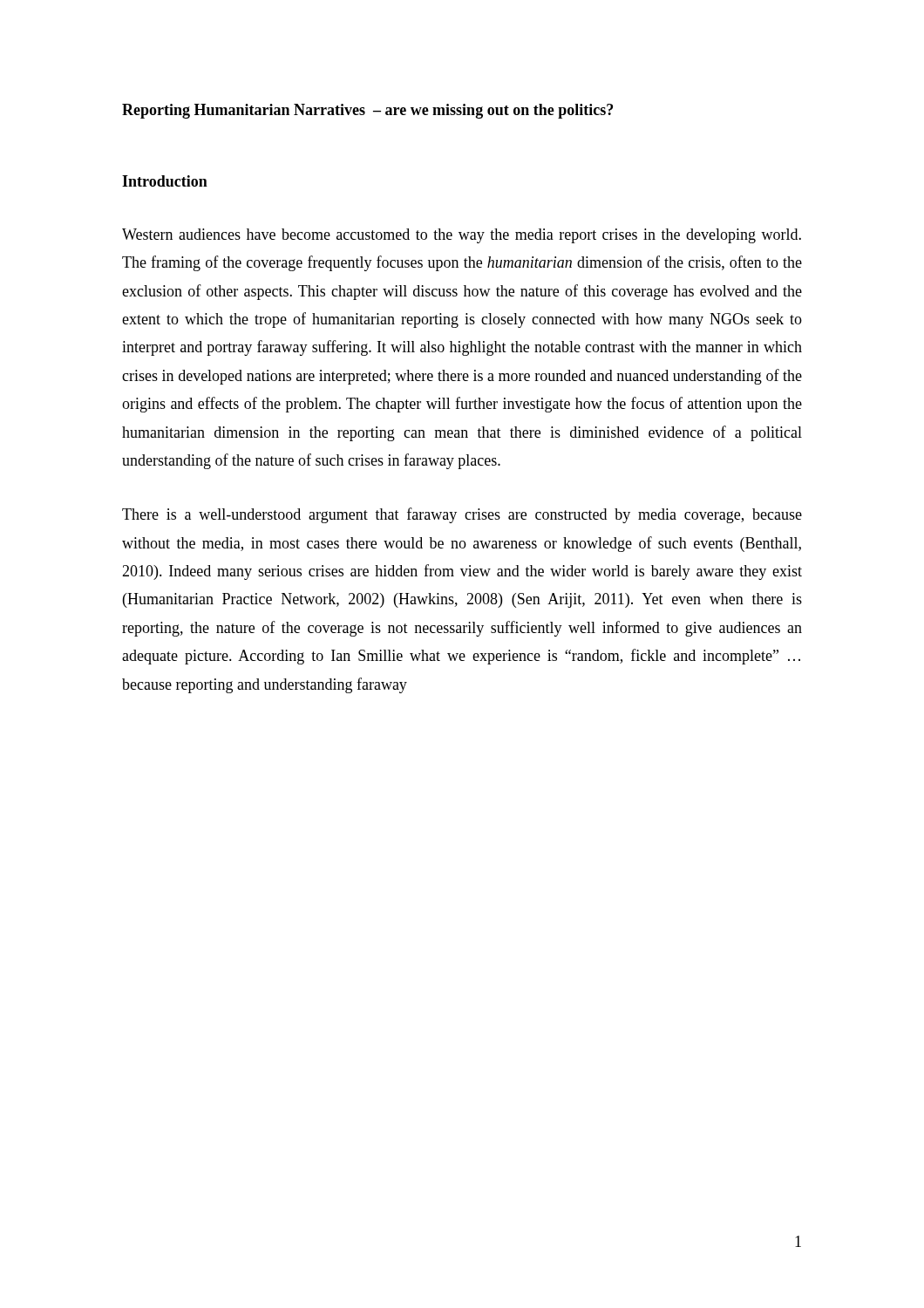Select the text block starting "There is a well-understood argument"

pos(462,600)
